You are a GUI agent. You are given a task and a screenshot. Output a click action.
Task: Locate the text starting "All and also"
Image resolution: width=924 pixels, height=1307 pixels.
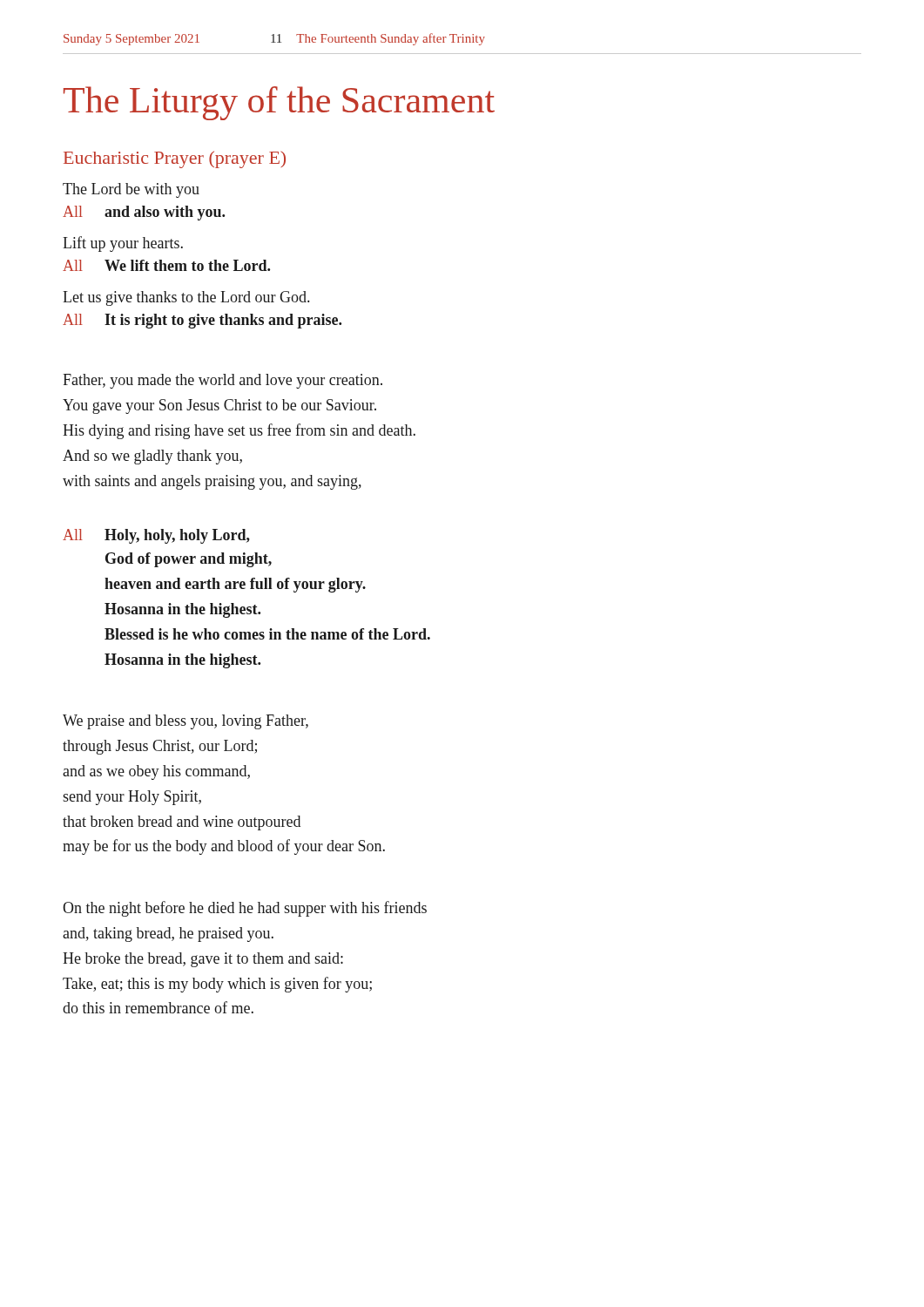144,213
